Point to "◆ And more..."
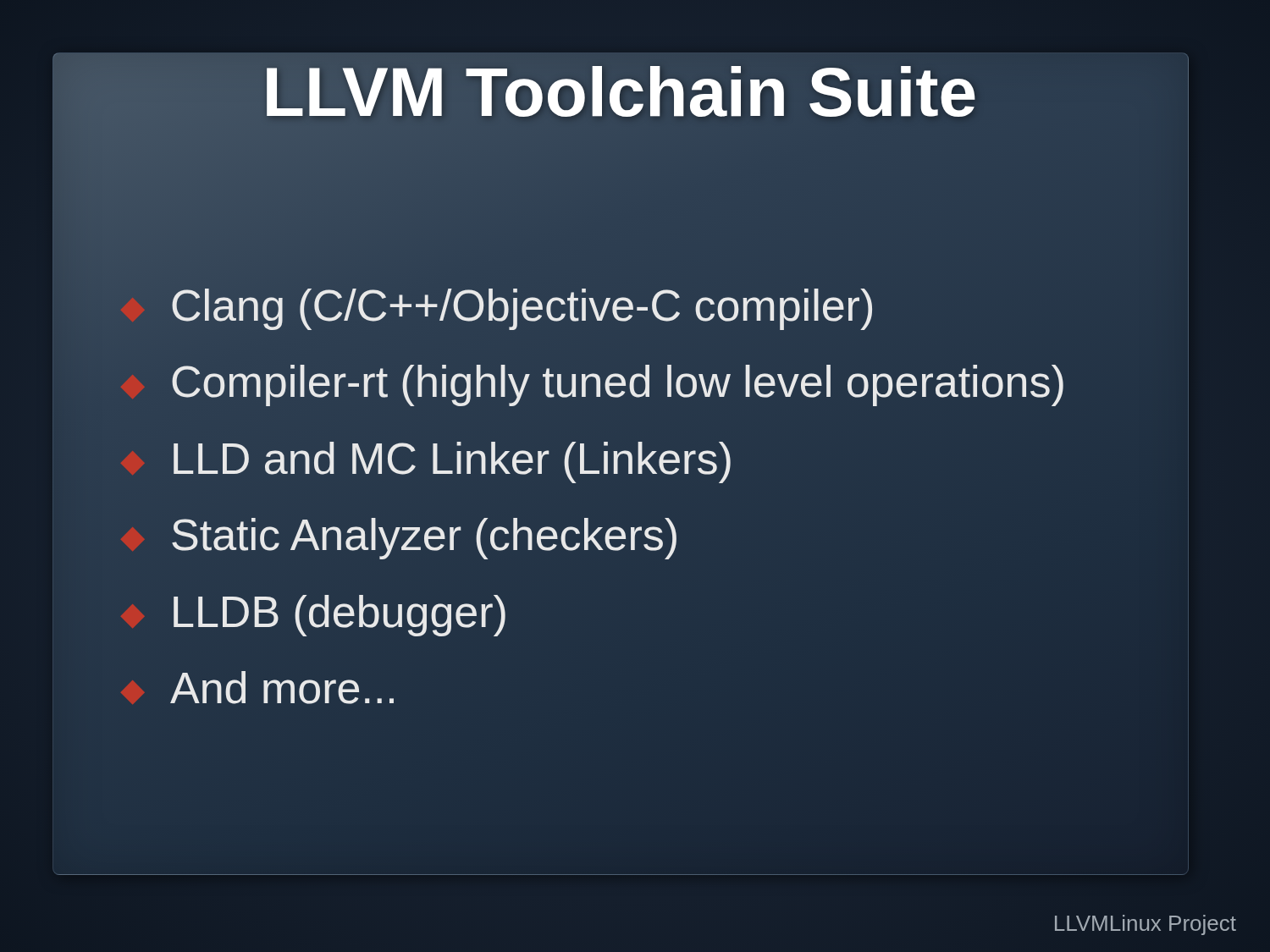The height and width of the screenshot is (952, 1270). (x=259, y=688)
